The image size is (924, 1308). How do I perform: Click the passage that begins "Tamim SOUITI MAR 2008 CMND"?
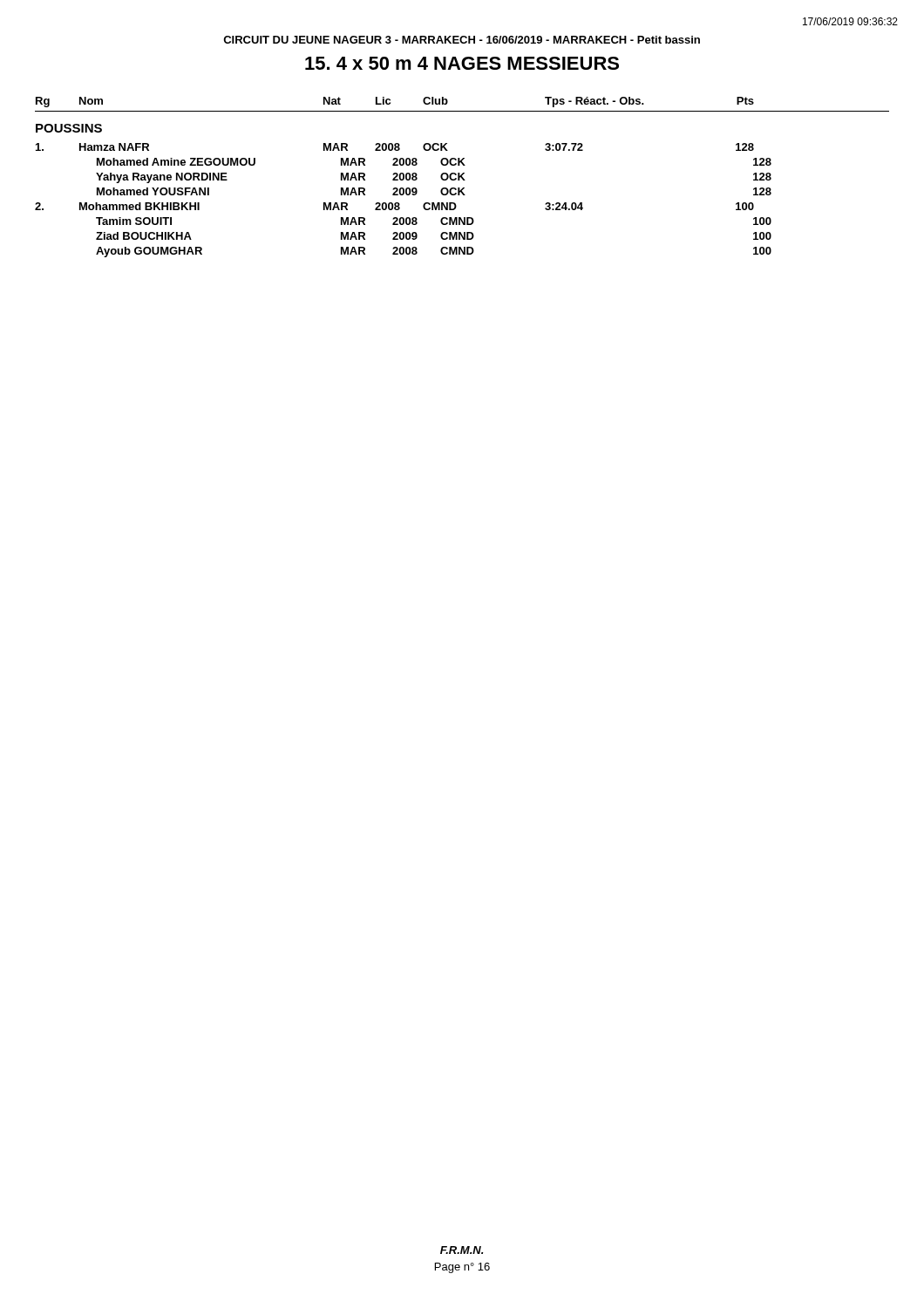tap(403, 221)
